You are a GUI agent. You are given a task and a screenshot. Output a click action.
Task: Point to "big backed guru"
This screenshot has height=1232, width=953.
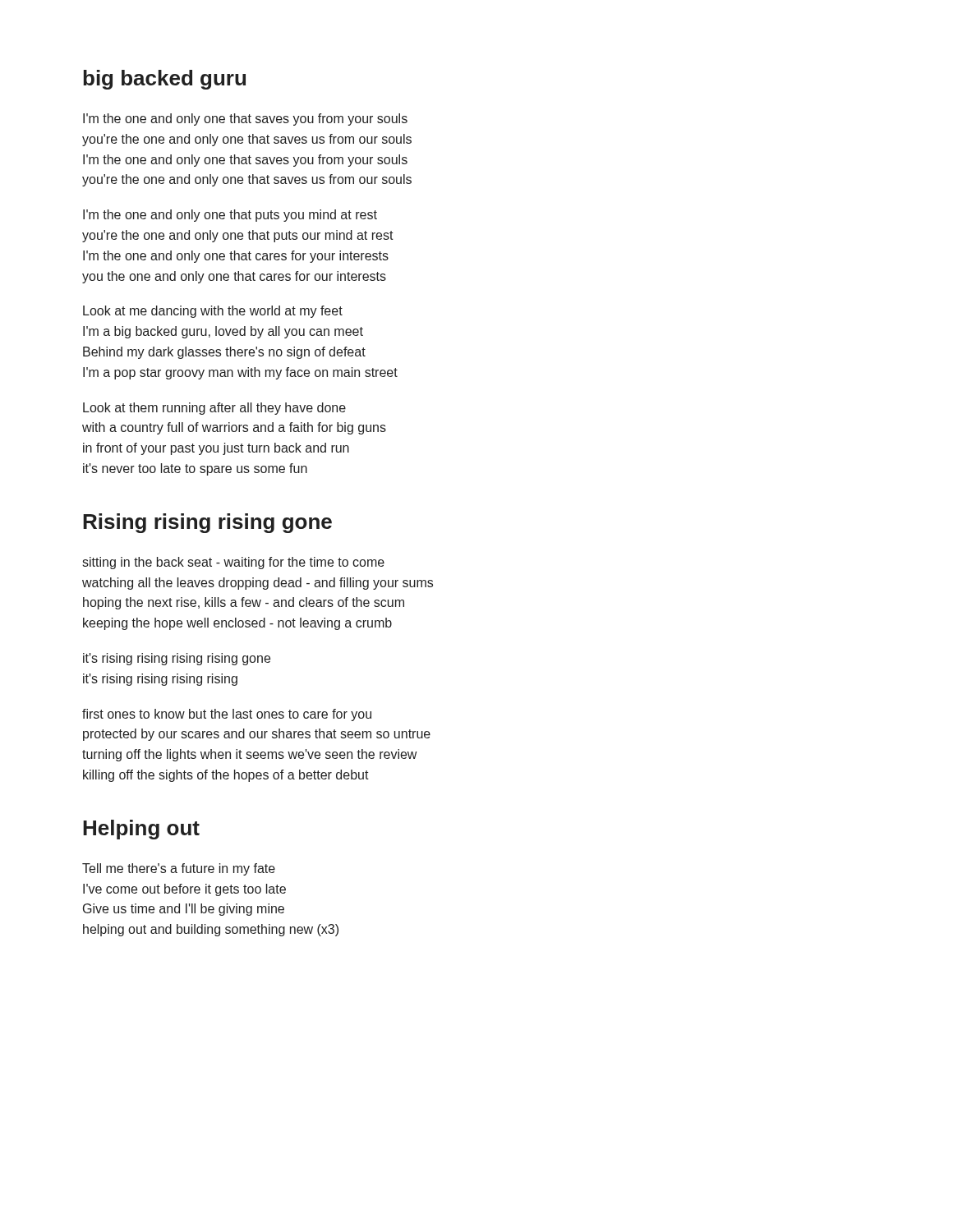click(165, 78)
